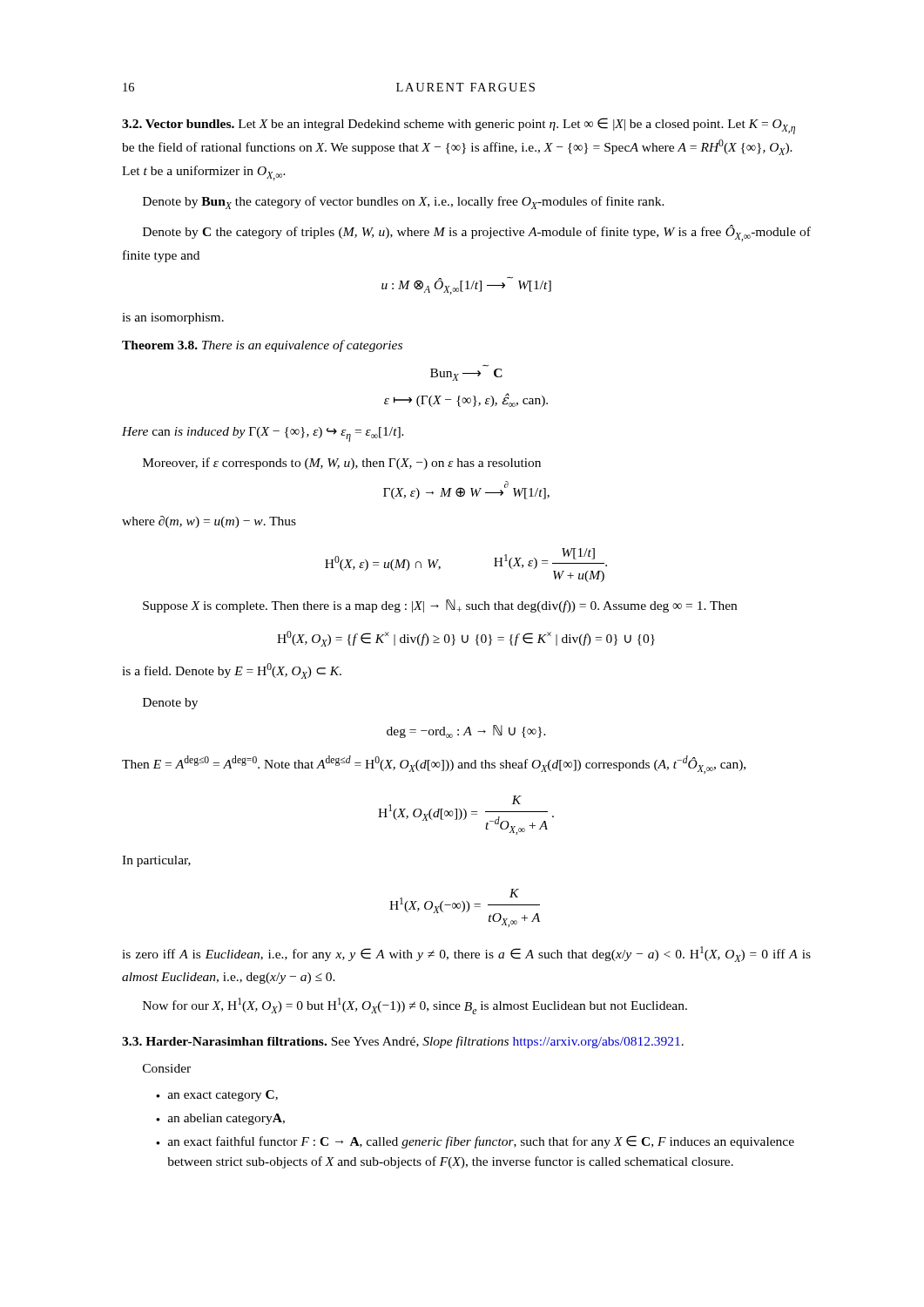The width and height of the screenshot is (924, 1307).
Task: Navigate to the region starting "• an exact category C,"
Action: [x=217, y=1095]
